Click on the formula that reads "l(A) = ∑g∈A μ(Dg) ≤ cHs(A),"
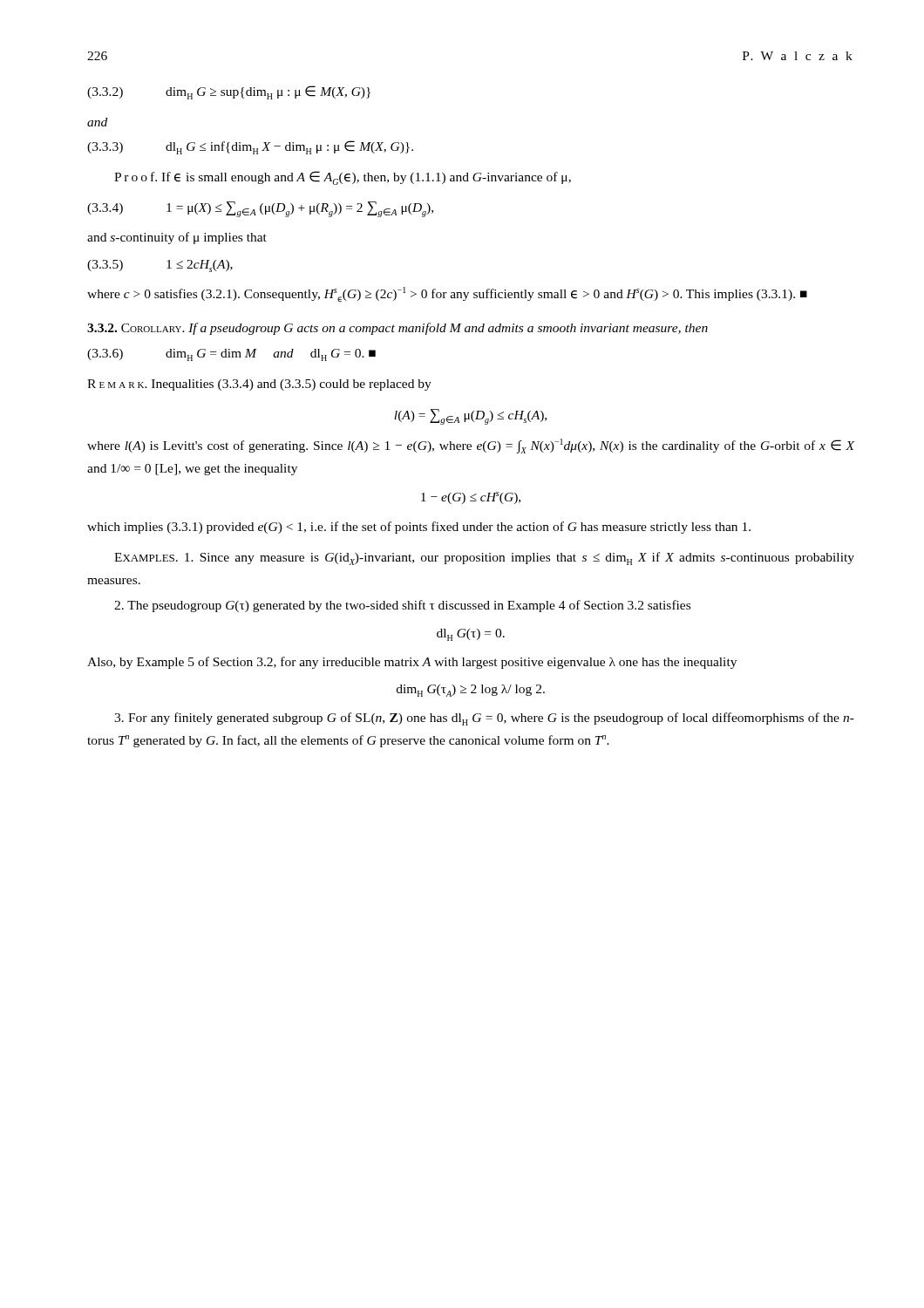This screenshot has height=1308, width=924. 471,415
